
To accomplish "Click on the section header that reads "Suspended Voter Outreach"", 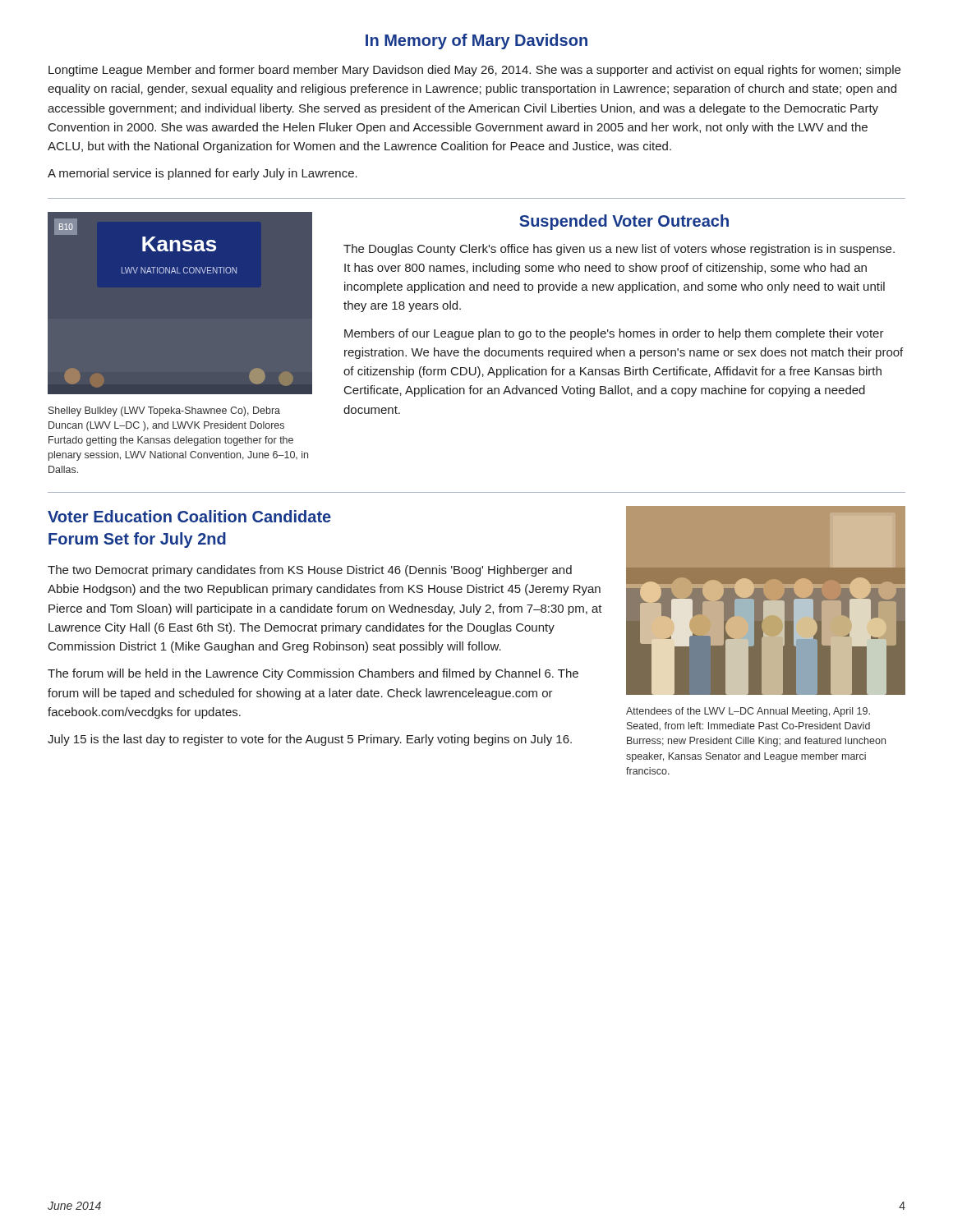I will point(624,221).
